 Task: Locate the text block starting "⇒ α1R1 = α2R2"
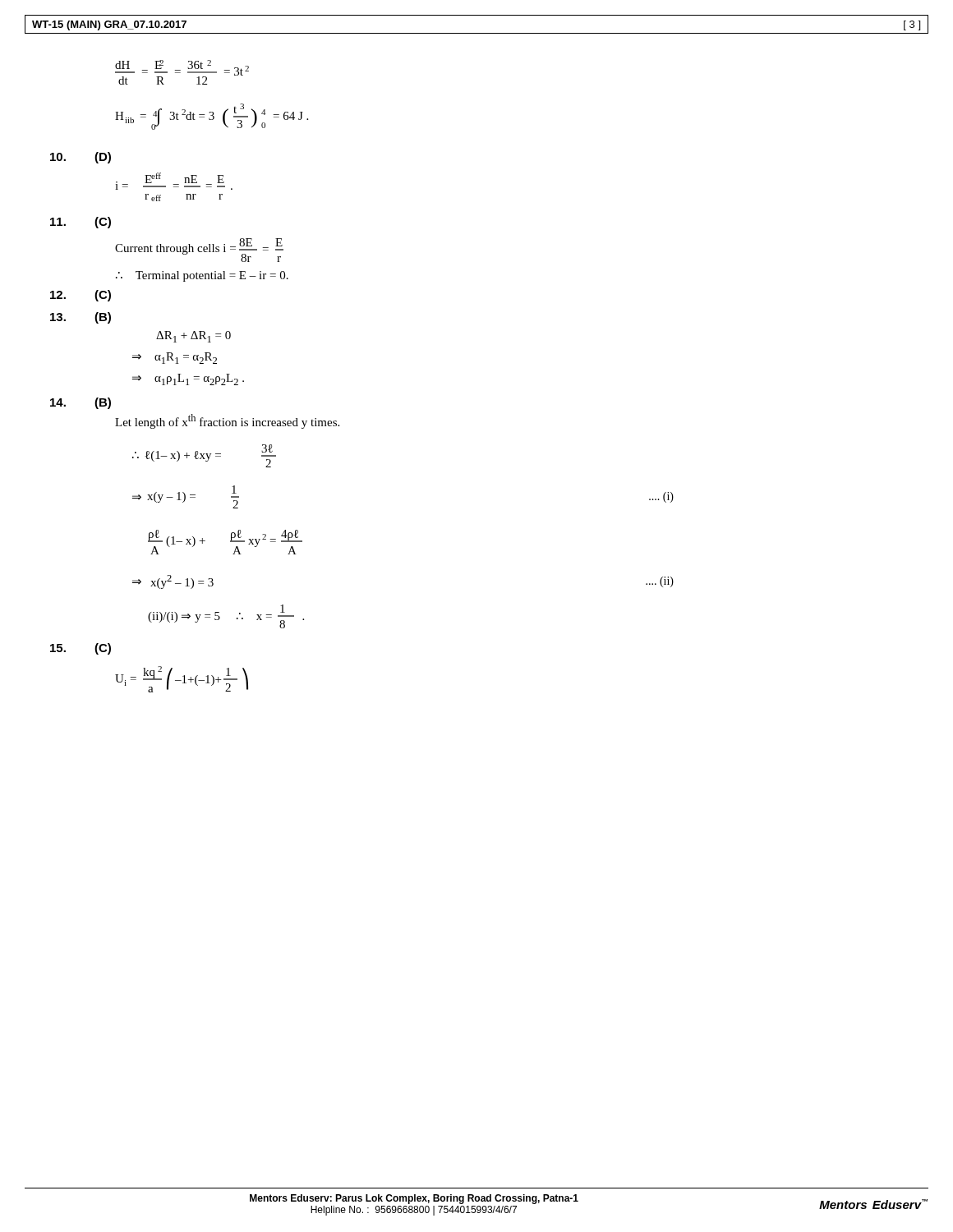coord(174,358)
